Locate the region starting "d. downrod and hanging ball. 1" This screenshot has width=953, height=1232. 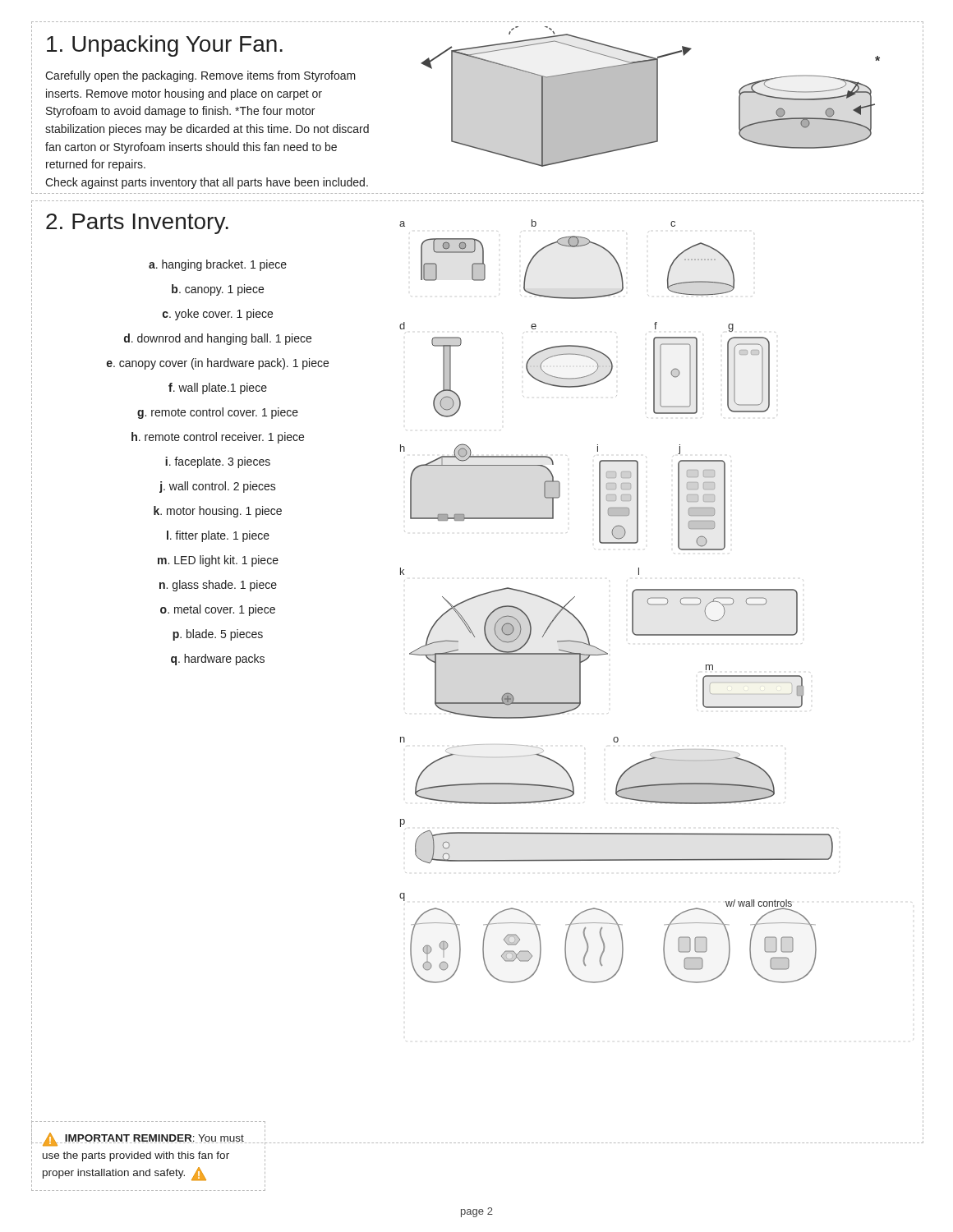pyautogui.click(x=218, y=338)
